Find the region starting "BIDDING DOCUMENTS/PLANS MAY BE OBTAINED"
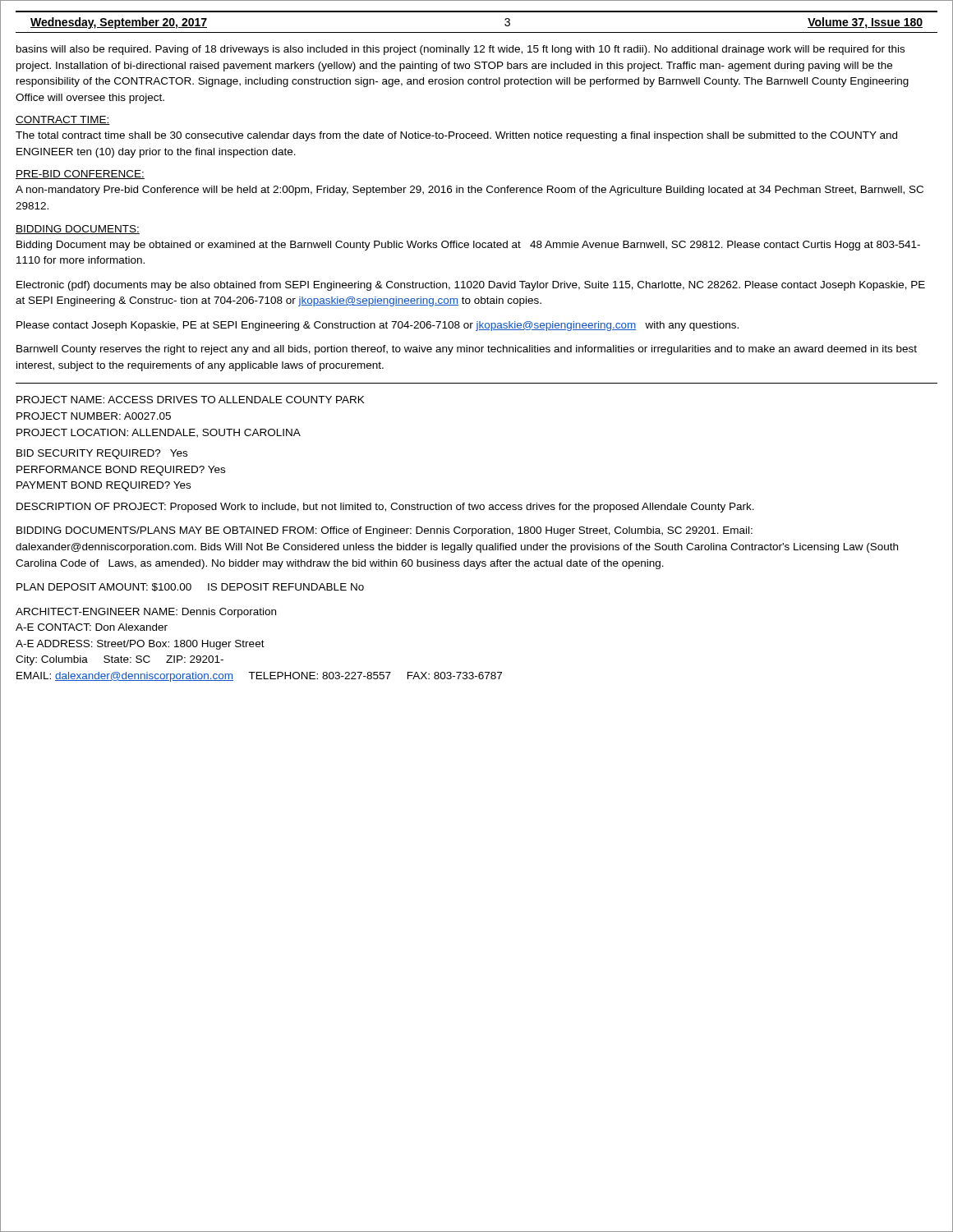The width and height of the screenshot is (953, 1232). click(457, 547)
